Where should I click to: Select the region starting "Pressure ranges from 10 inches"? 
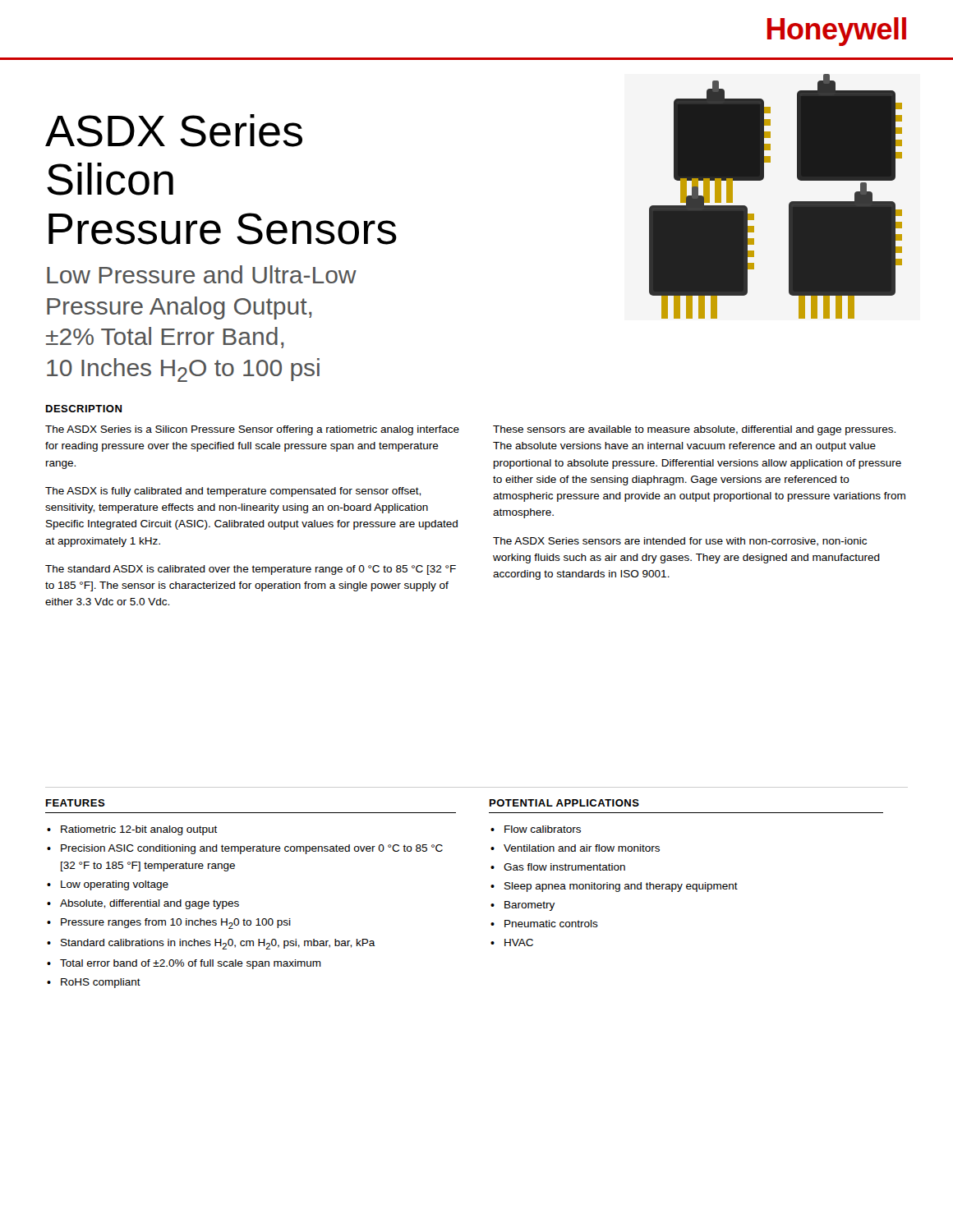click(175, 923)
